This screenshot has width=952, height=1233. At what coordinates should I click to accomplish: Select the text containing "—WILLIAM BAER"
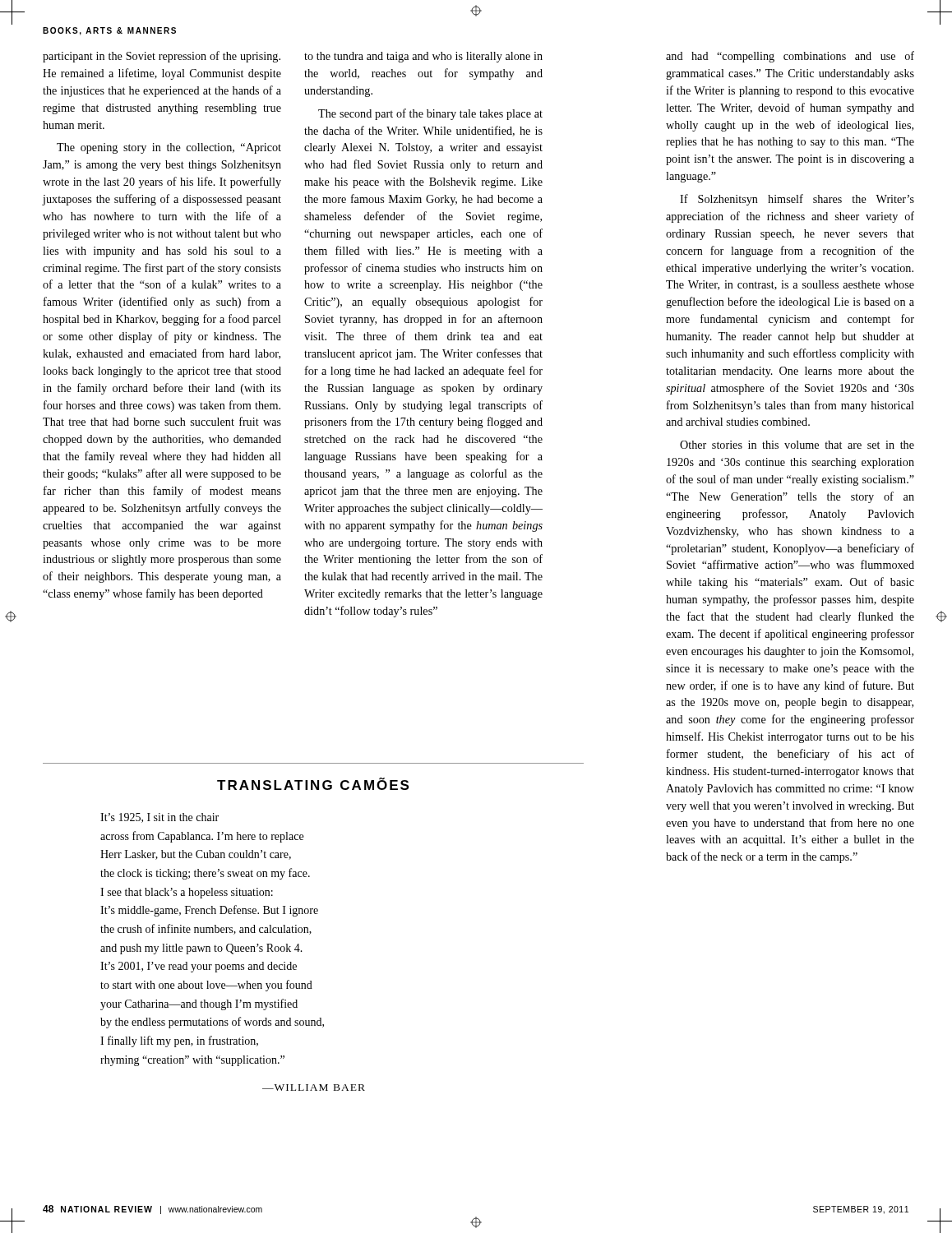(x=314, y=1087)
